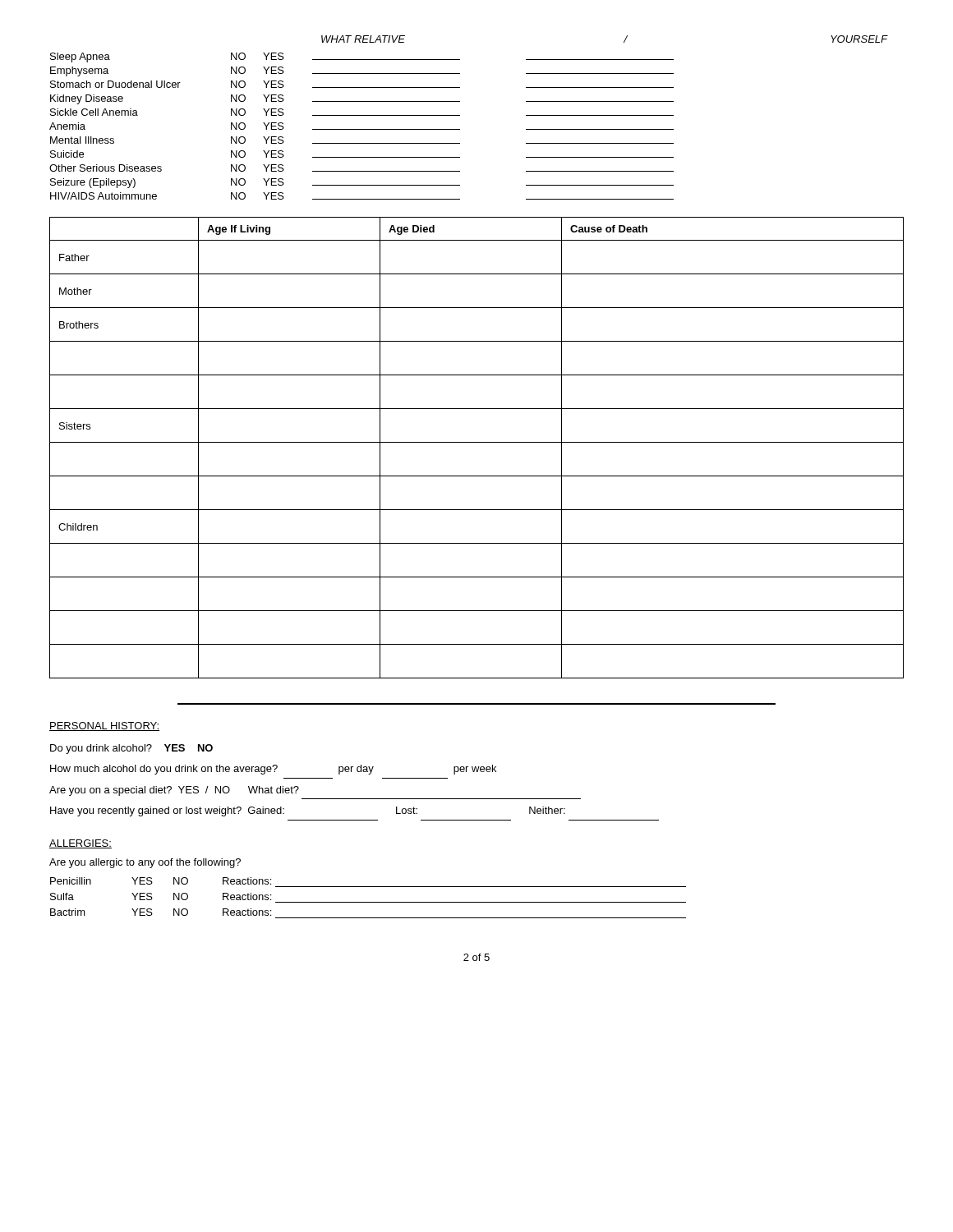Locate the text "PERSONAL HISTORY:"
The width and height of the screenshot is (953, 1232).
click(x=104, y=726)
